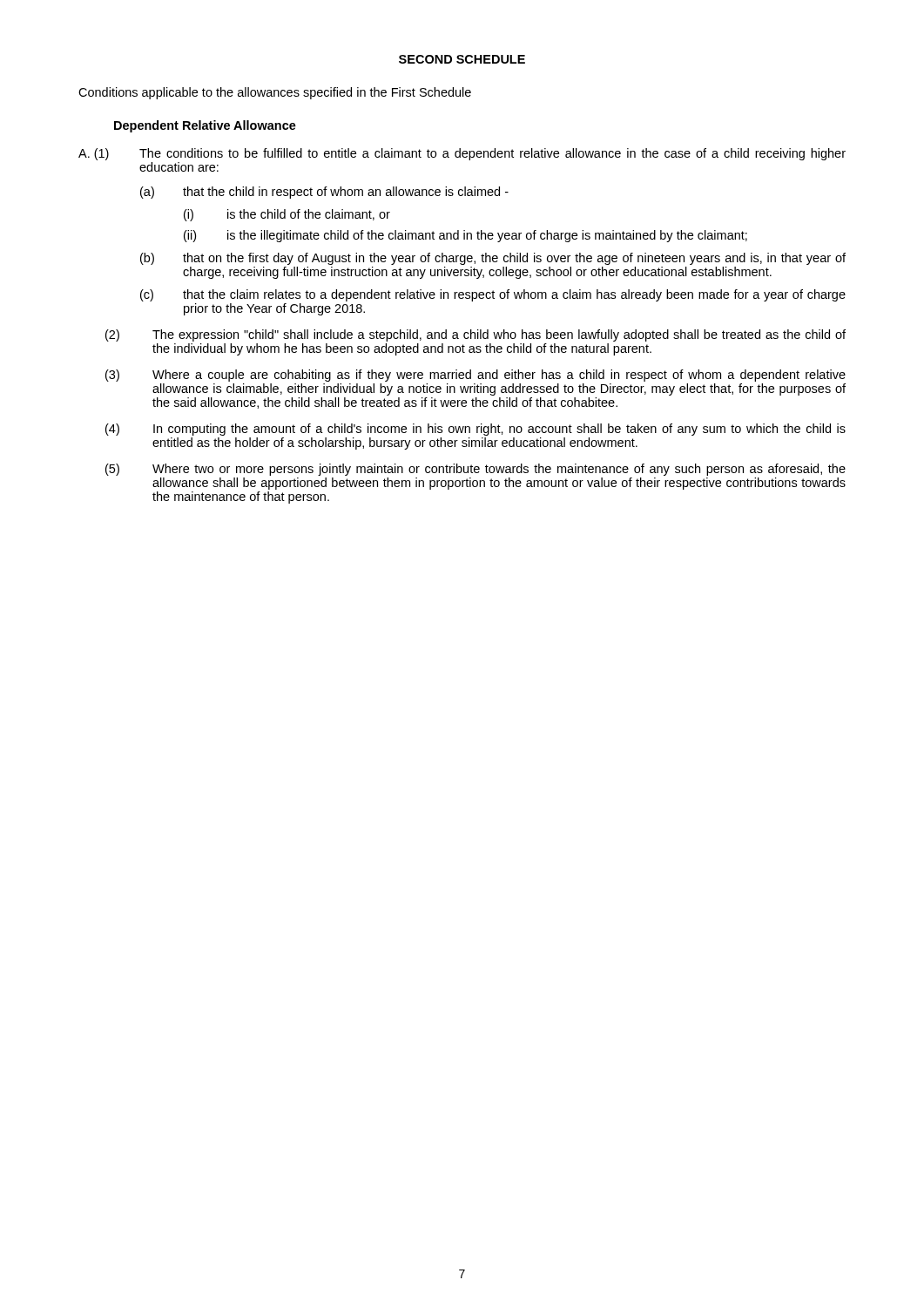
Task: Locate the block of text that opens with "(ii) is the"
Action: (465, 235)
